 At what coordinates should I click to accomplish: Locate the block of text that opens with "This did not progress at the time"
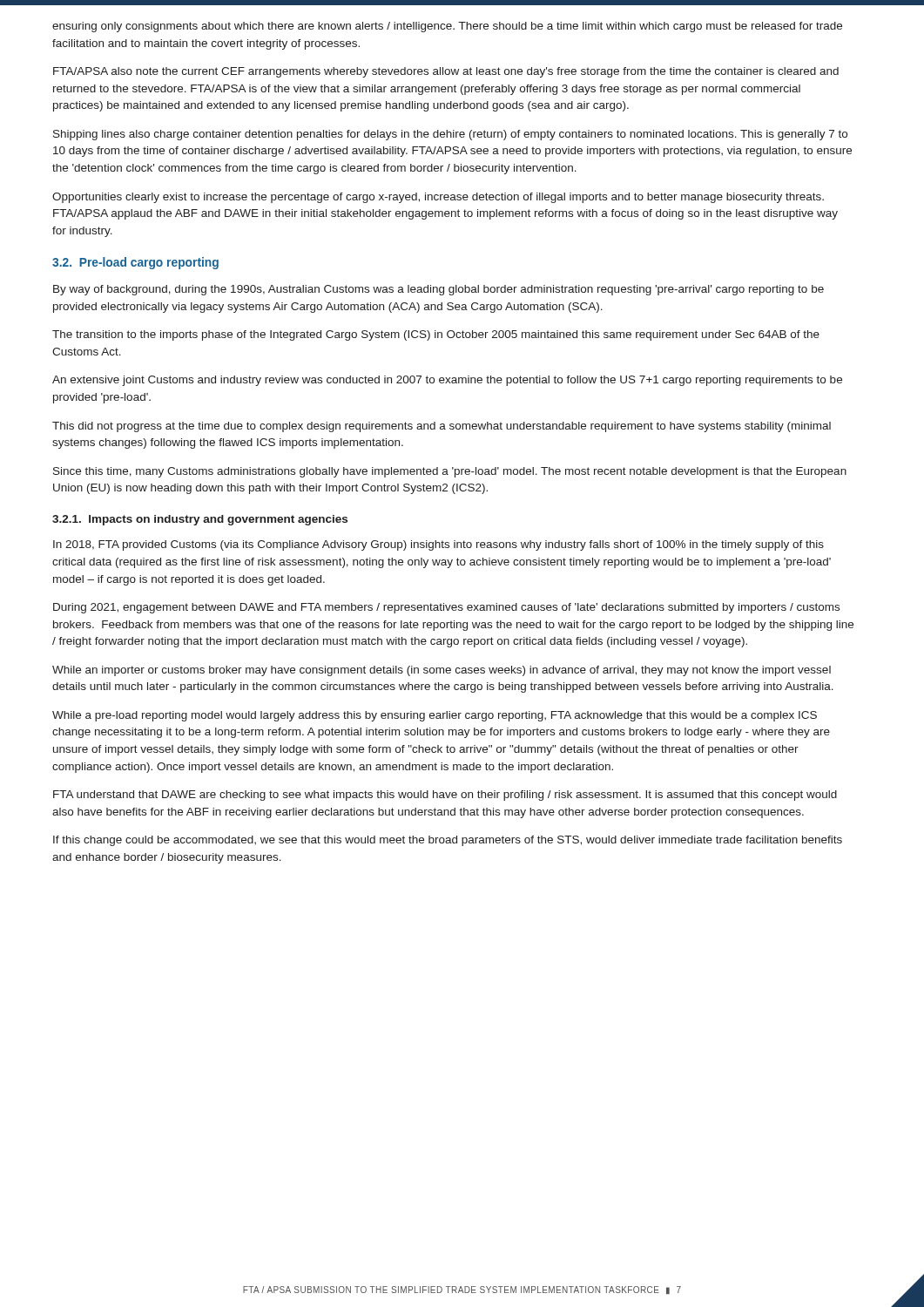pyautogui.click(x=453, y=434)
